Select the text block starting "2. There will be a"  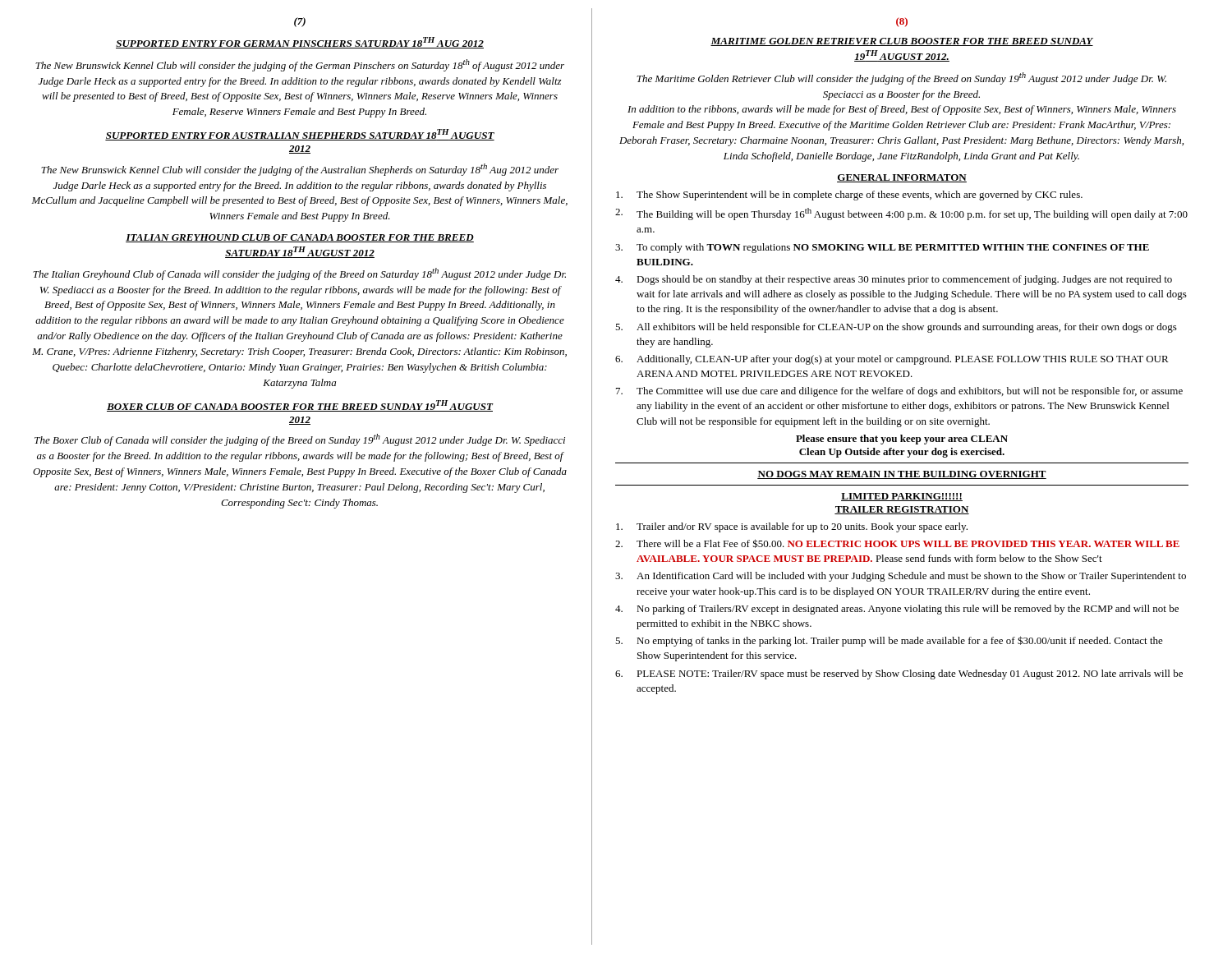click(902, 551)
